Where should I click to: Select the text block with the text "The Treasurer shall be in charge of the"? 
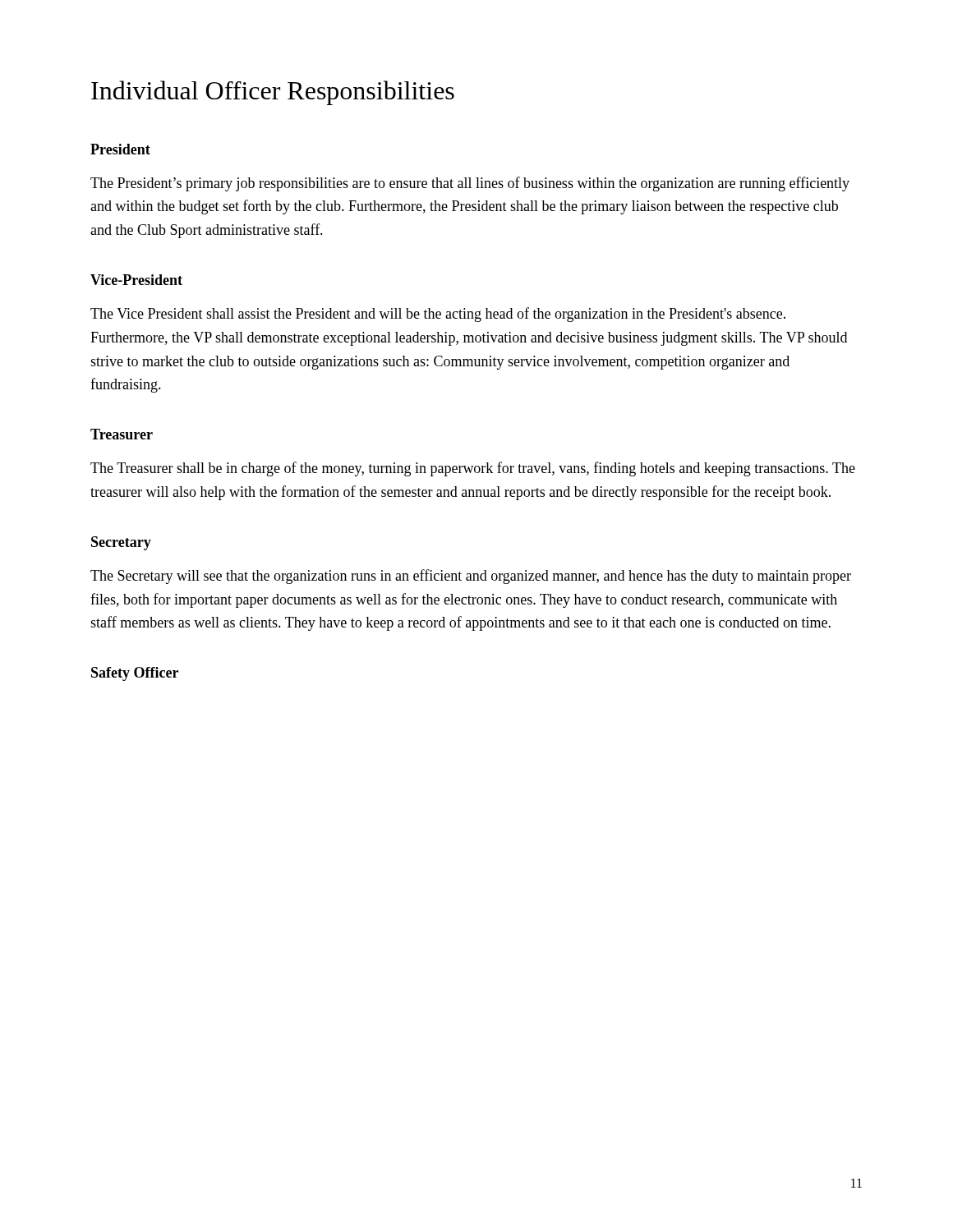point(476,480)
